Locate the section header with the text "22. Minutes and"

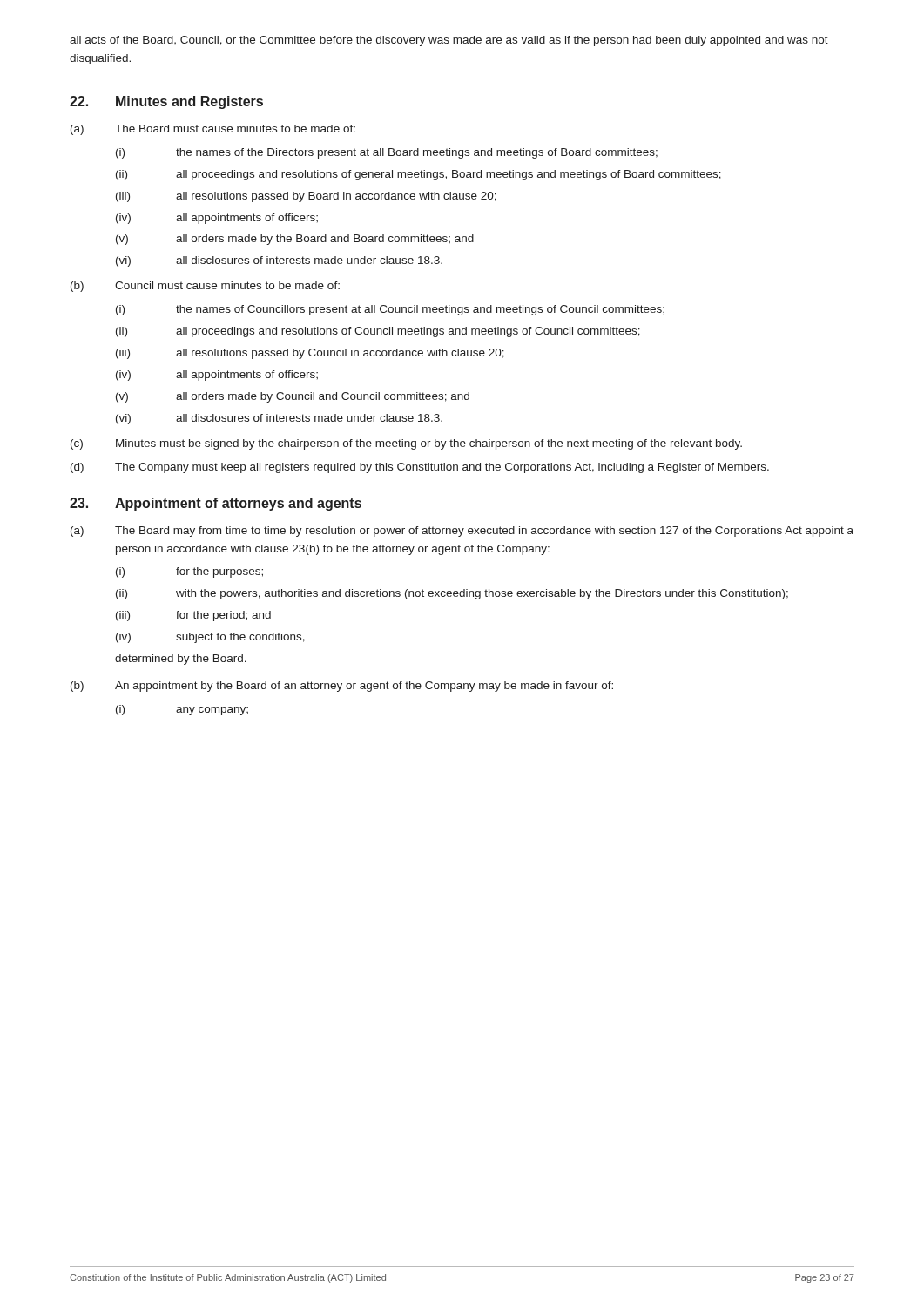pos(167,102)
